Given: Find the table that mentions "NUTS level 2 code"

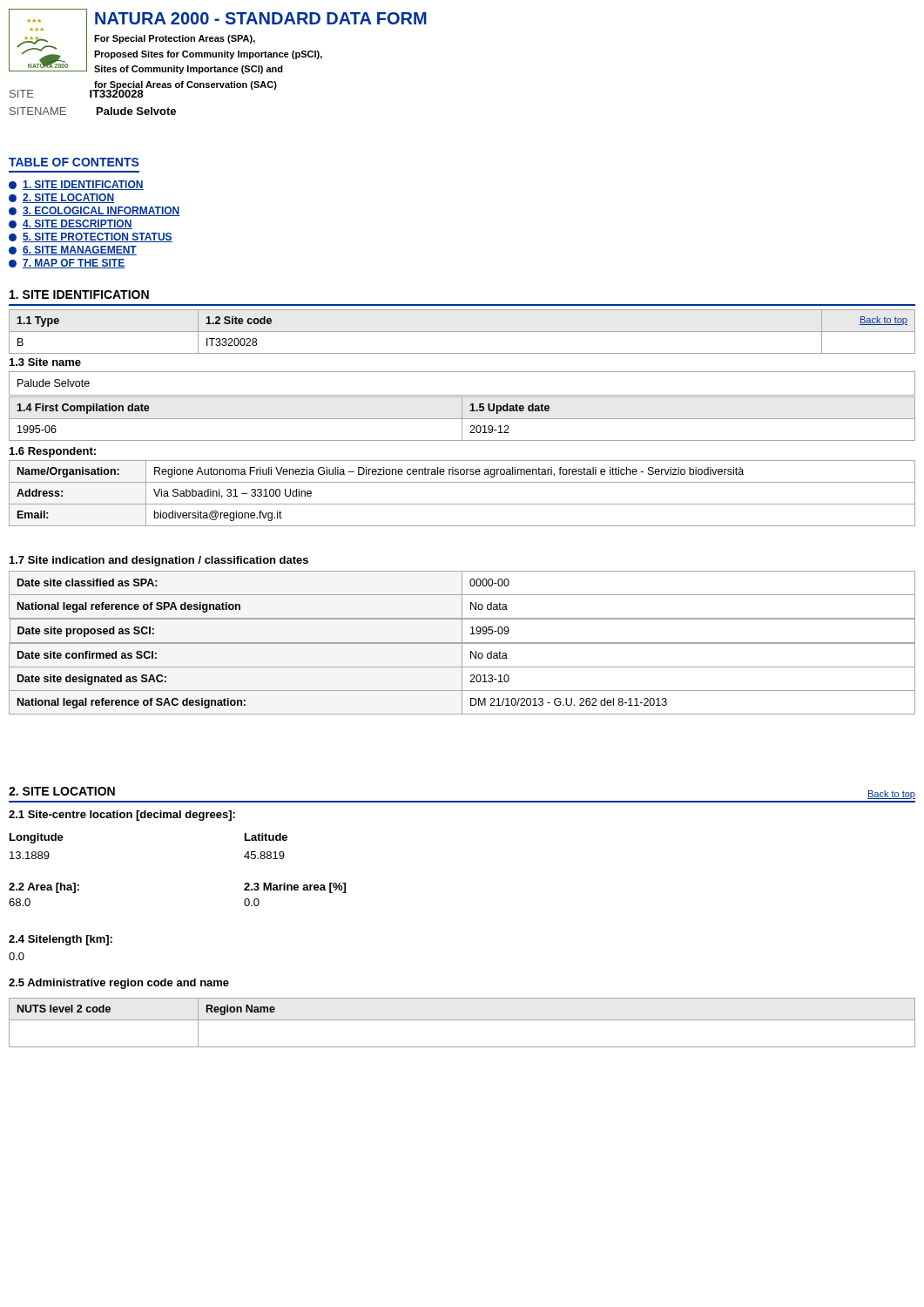Looking at the screenshot, I should (462, 1022).
